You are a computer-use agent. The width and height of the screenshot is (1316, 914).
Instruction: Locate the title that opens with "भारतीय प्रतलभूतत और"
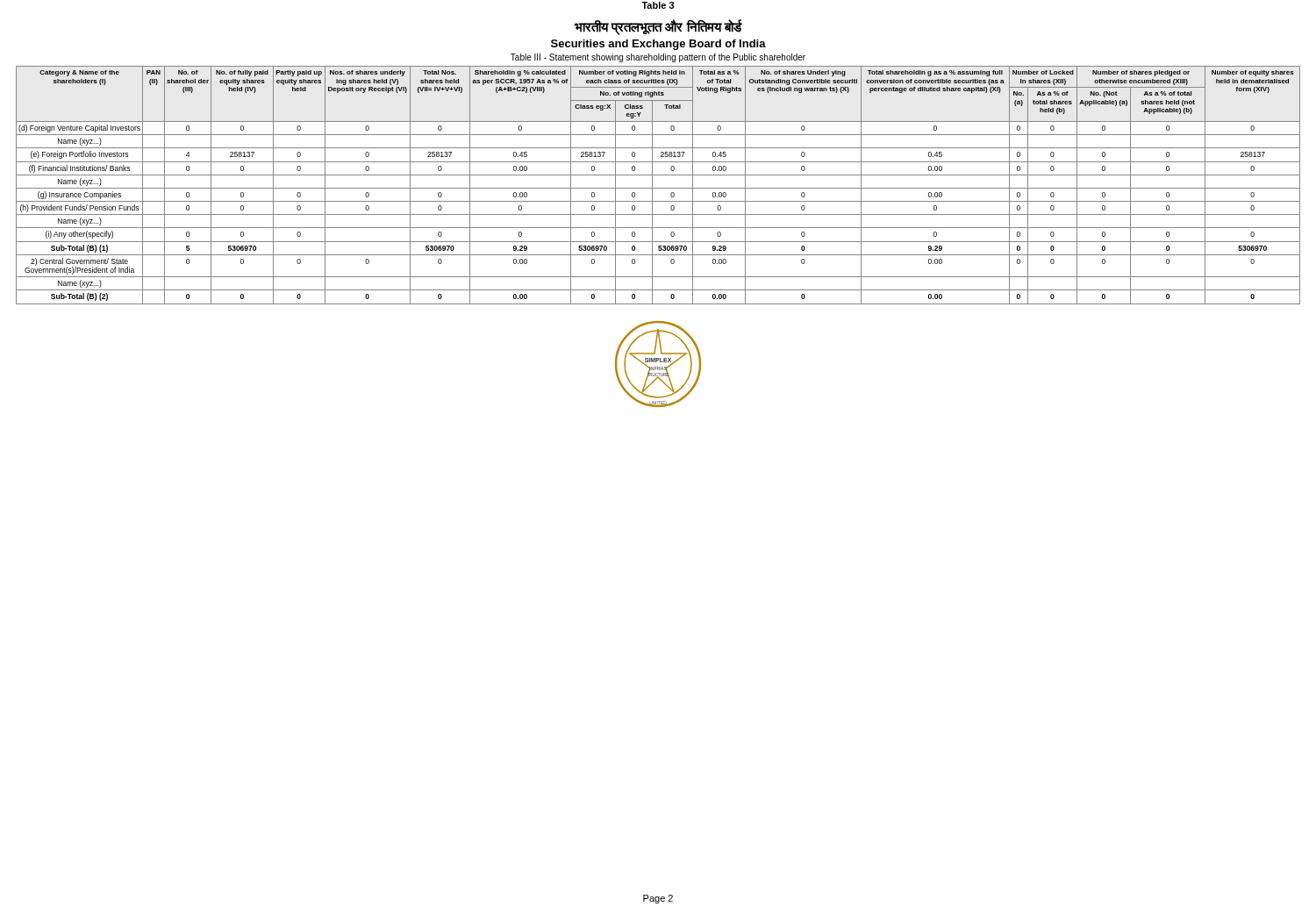(658, 27)
